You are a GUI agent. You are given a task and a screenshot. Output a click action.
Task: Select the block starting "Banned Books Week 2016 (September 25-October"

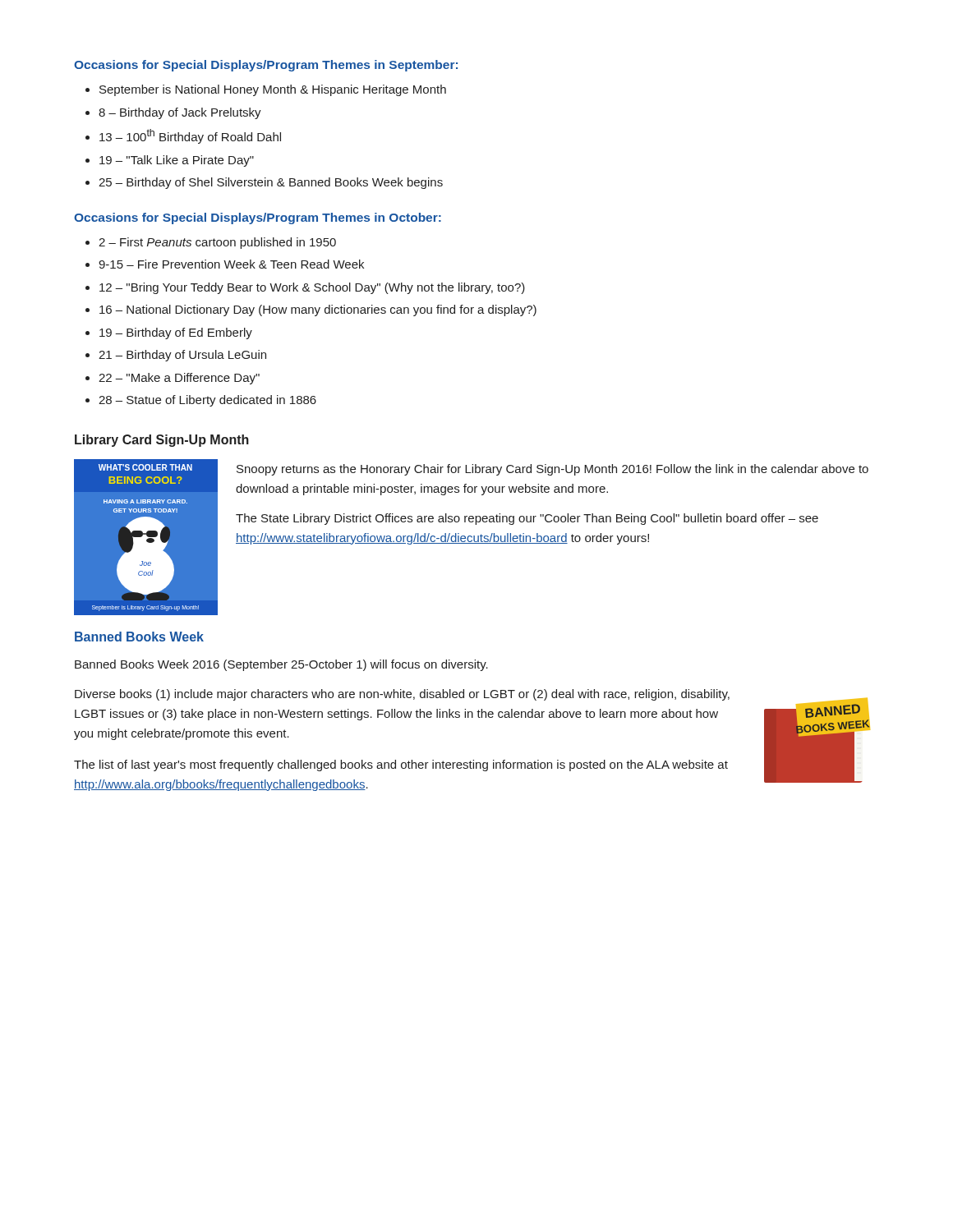pyautogui.click(x=281, y=664)
